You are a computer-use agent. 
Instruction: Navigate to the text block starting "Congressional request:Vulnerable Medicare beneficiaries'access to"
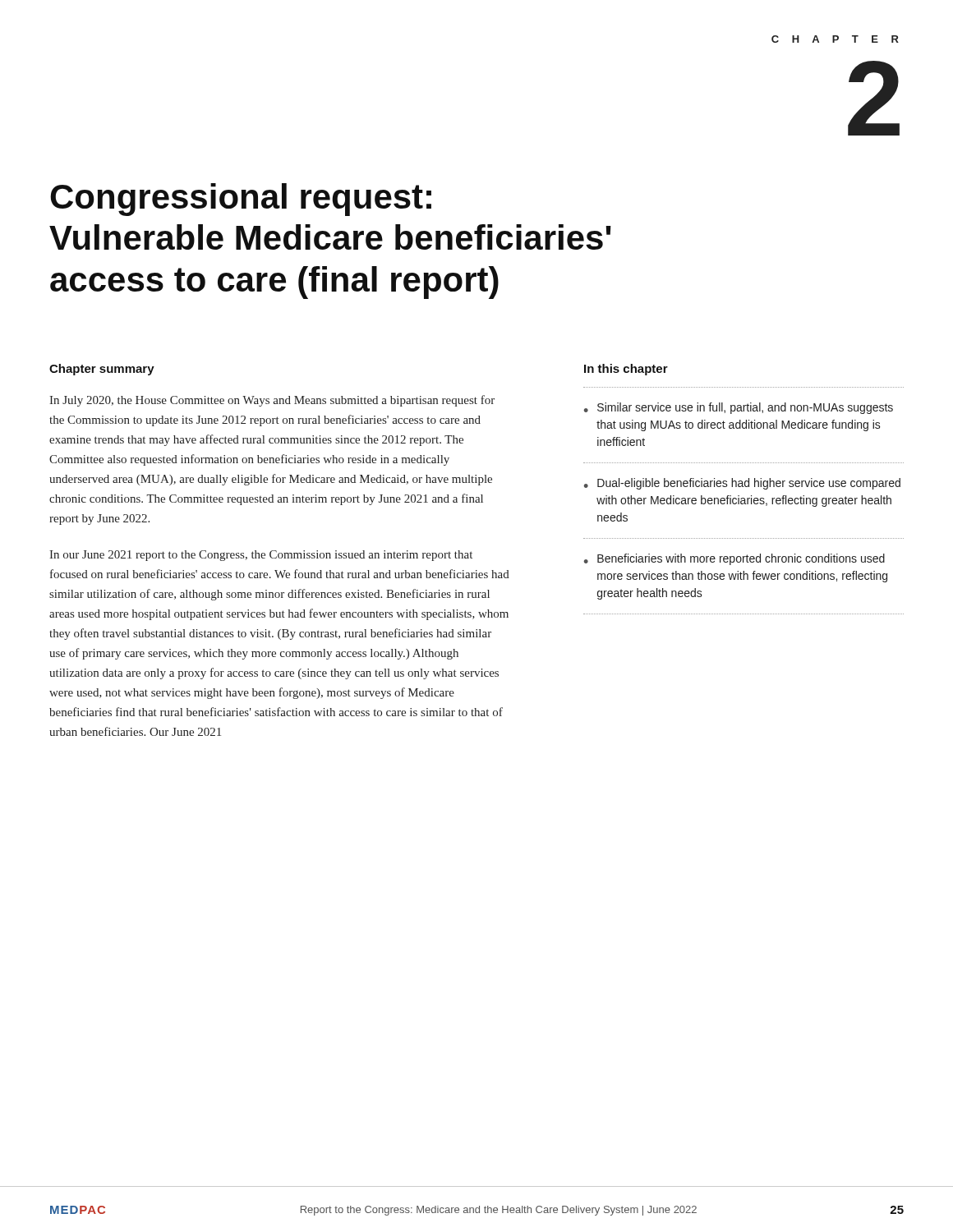coord(476,239)
